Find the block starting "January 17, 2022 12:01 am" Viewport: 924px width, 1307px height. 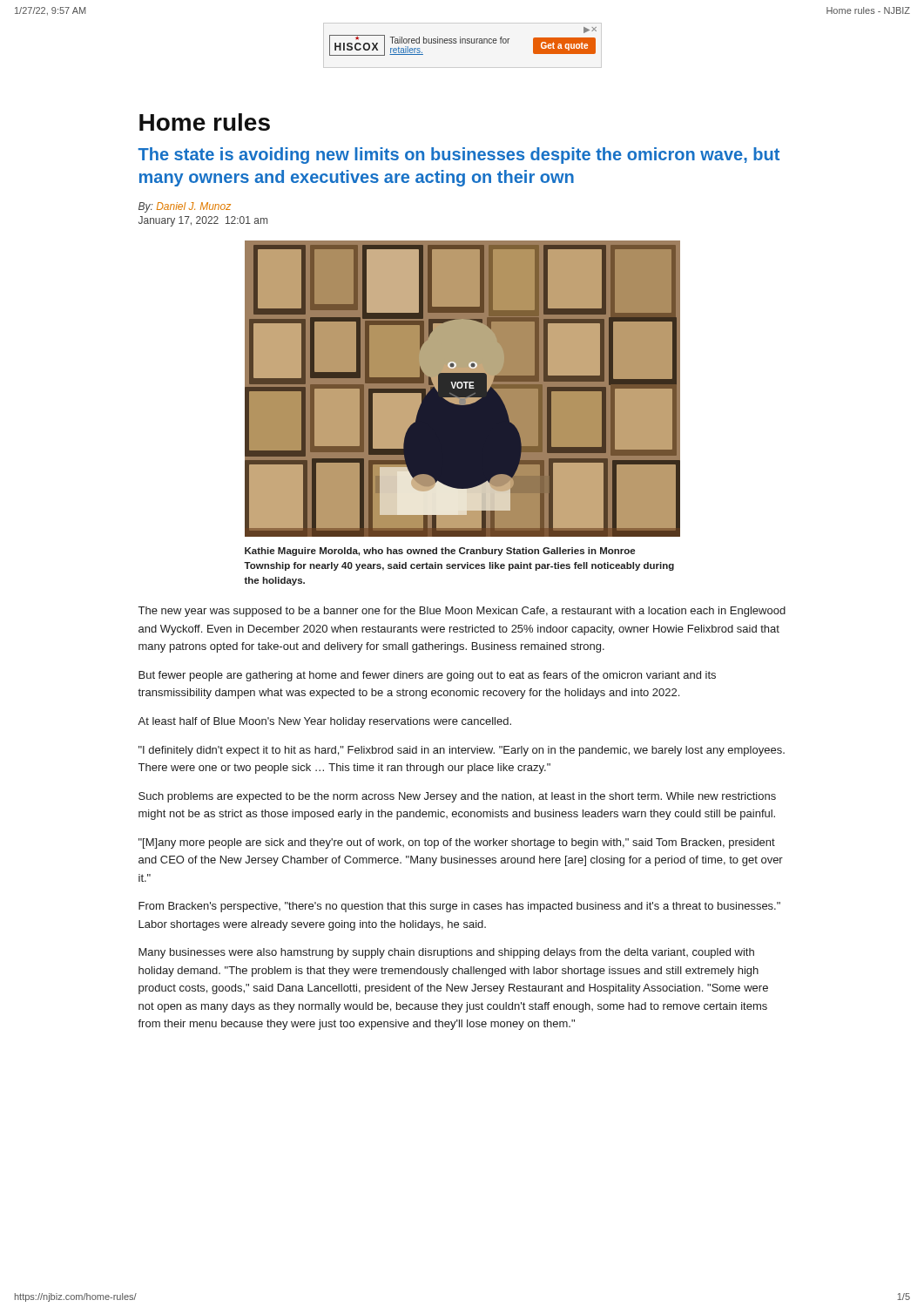pyautogui.click(x=203, y=220)
